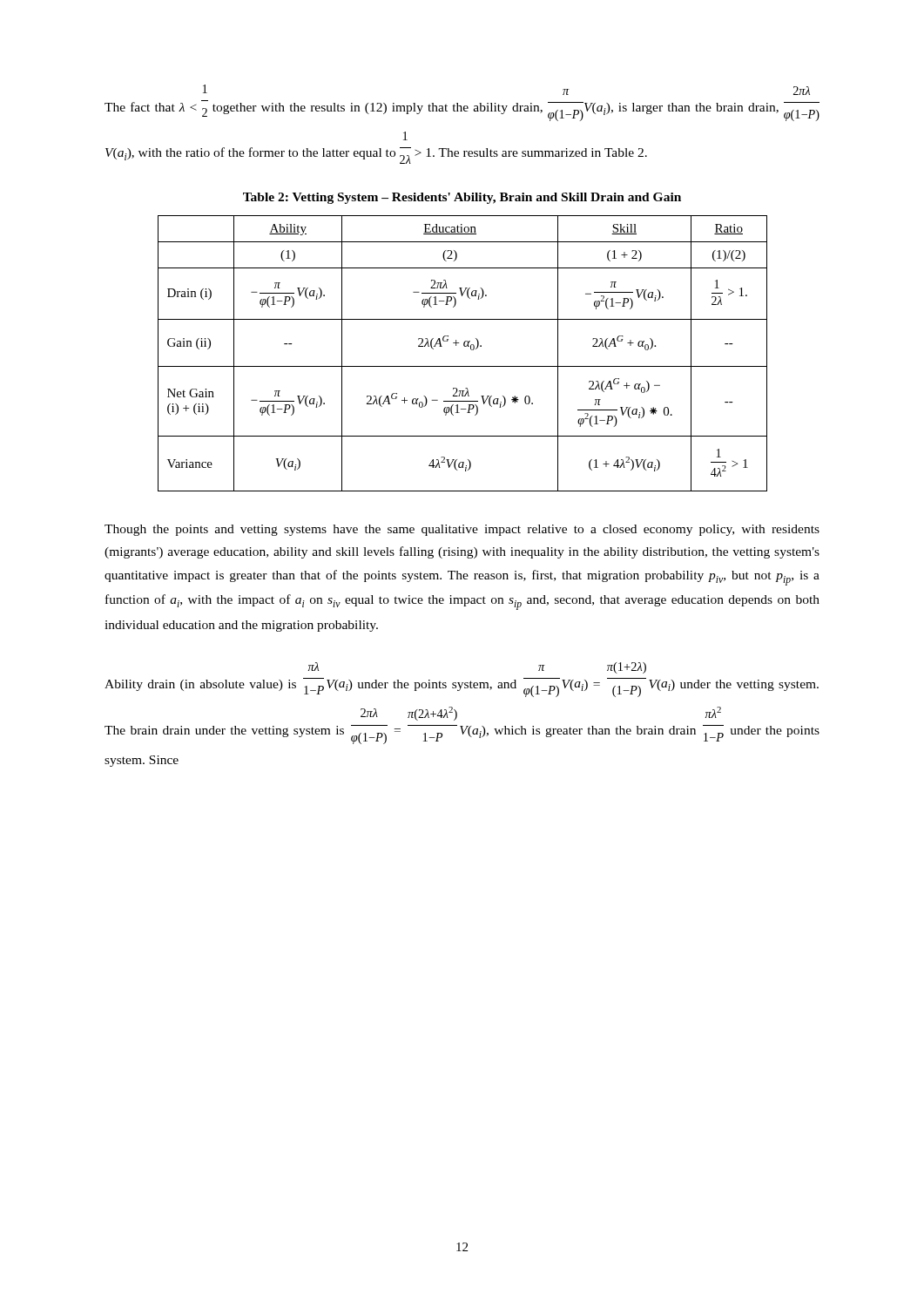
Task: Point to the block starting "Ability drain (in absolute value) is πλ1−PV(ai)"
Action: (x=462, y=711)
